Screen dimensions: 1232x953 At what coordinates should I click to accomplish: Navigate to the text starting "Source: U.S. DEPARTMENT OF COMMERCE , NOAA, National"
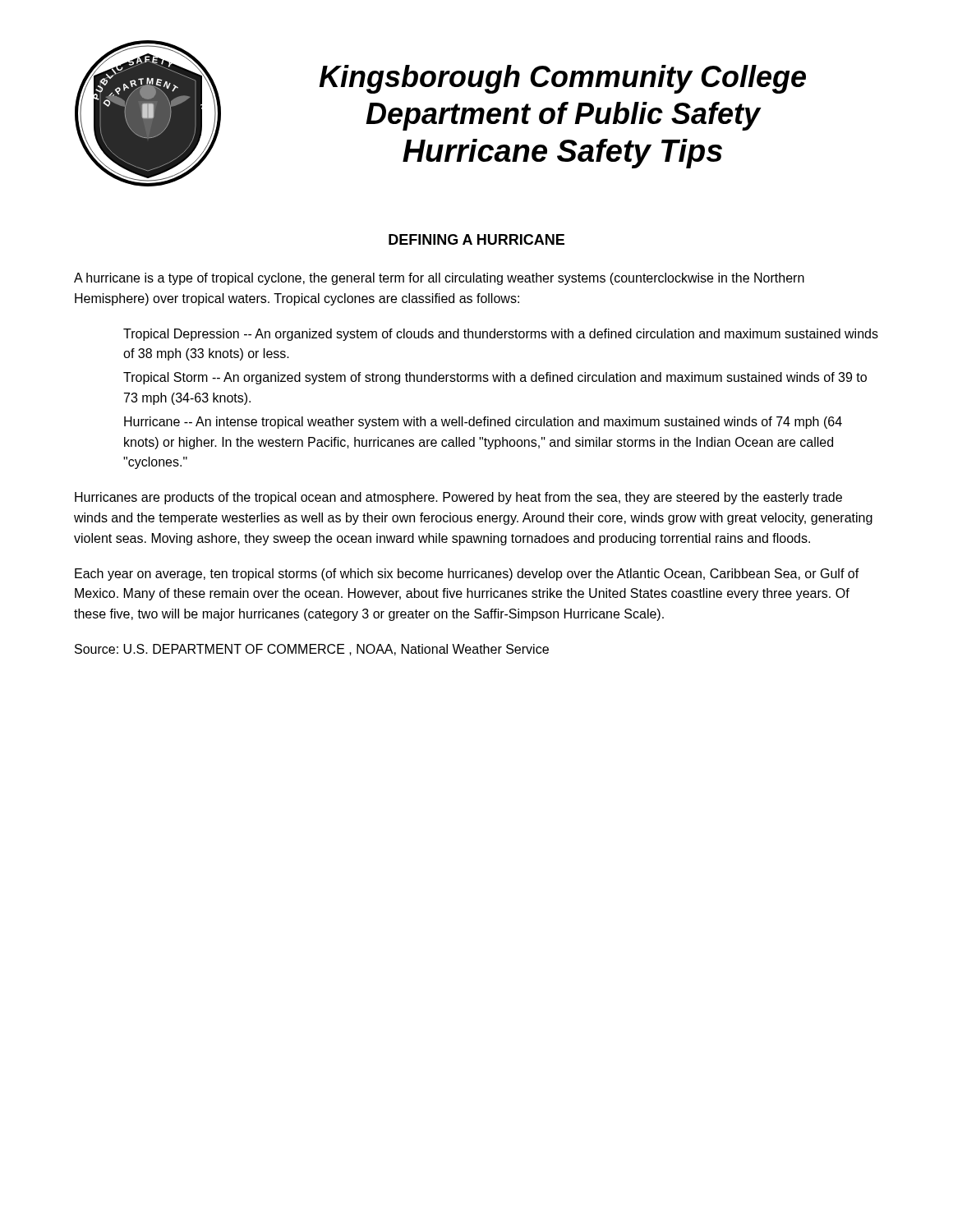pyautogui.click(x=312, y=649)
